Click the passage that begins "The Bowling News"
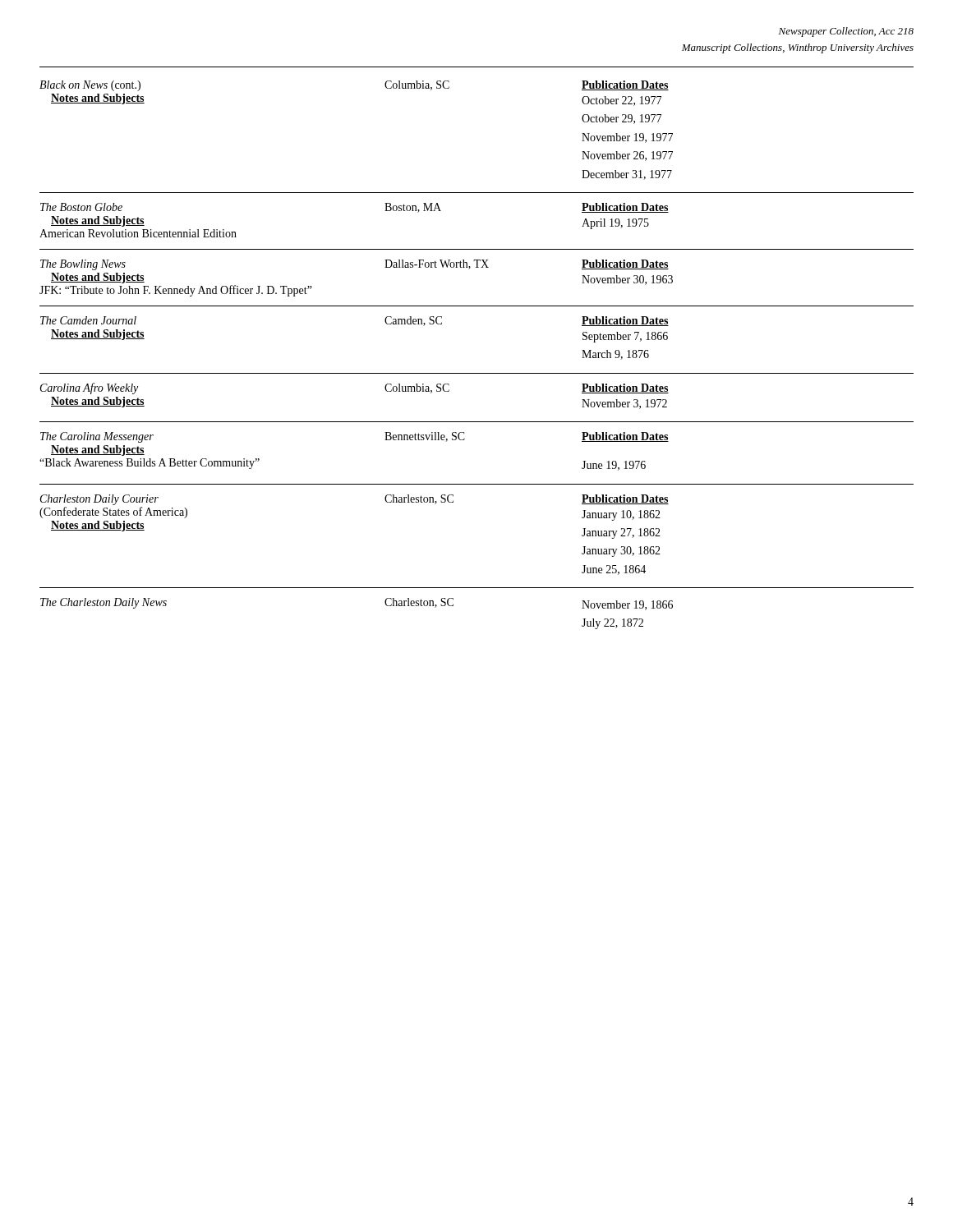This screenshot has height=1232, width=953. click(x=476, y=278)
